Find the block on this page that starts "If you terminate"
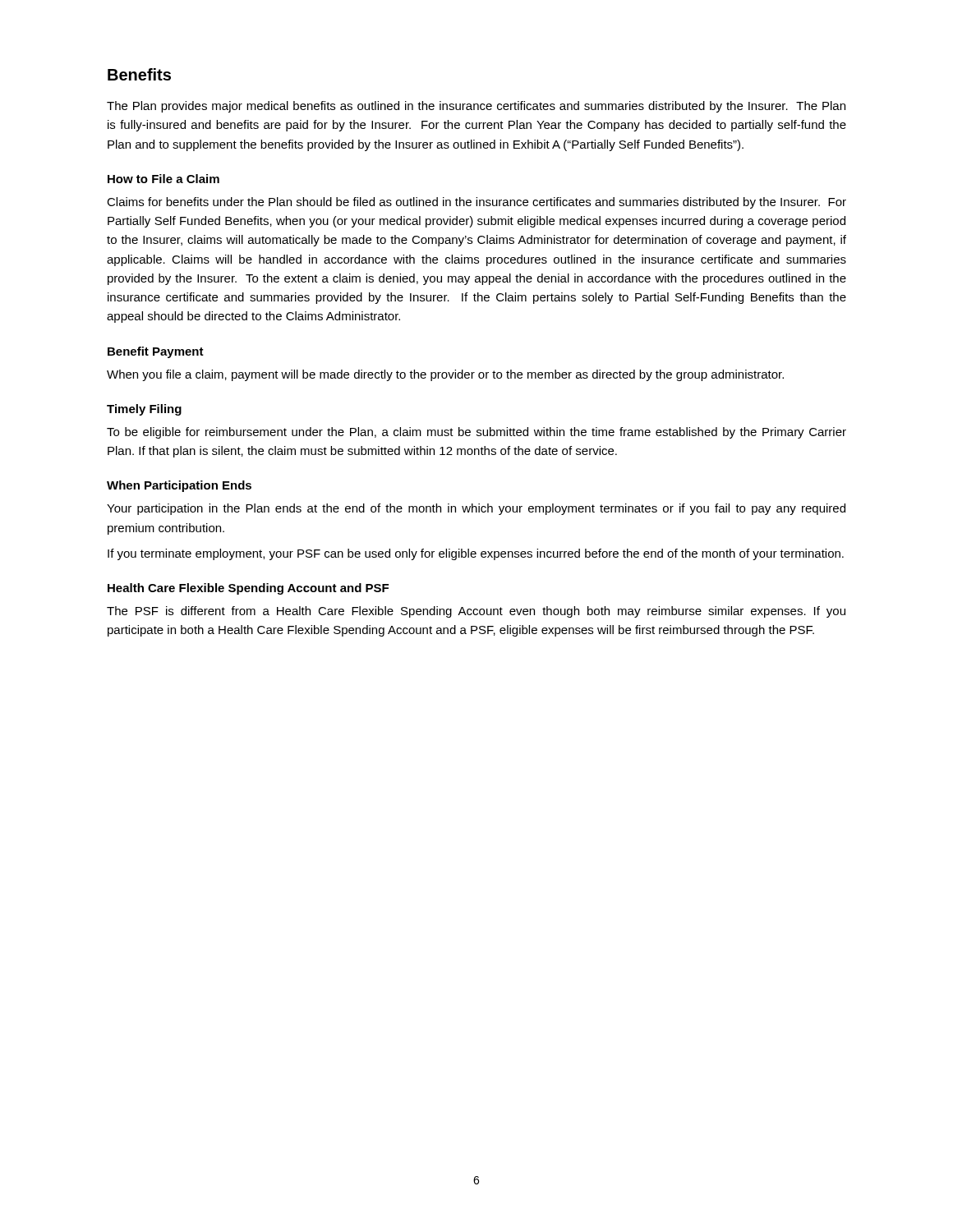The height and width of the screenshot is (1232, 953). (x=476, y=553)
